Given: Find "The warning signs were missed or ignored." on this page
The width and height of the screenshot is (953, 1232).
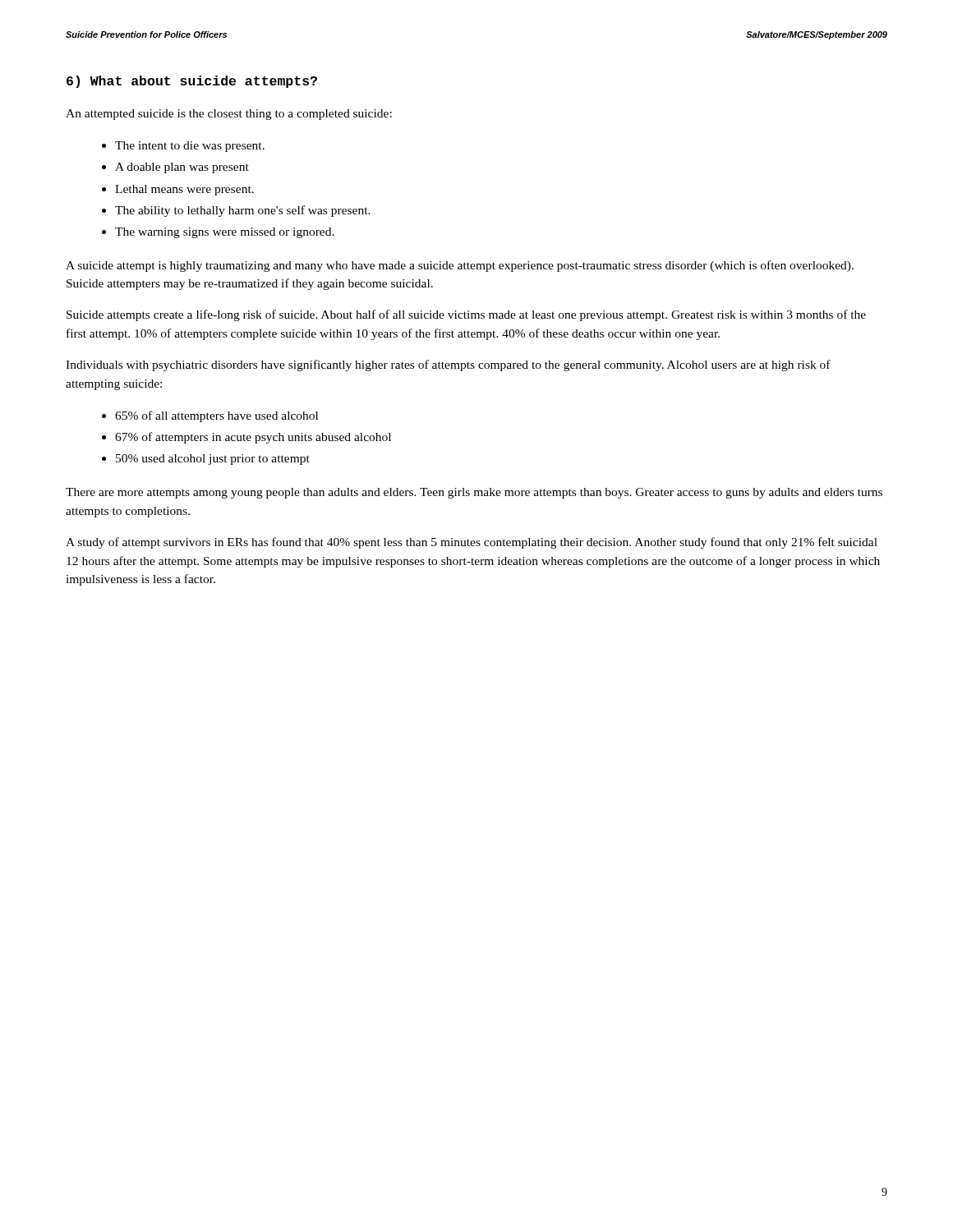Looking at the screenshot, I should pos(225,231).
